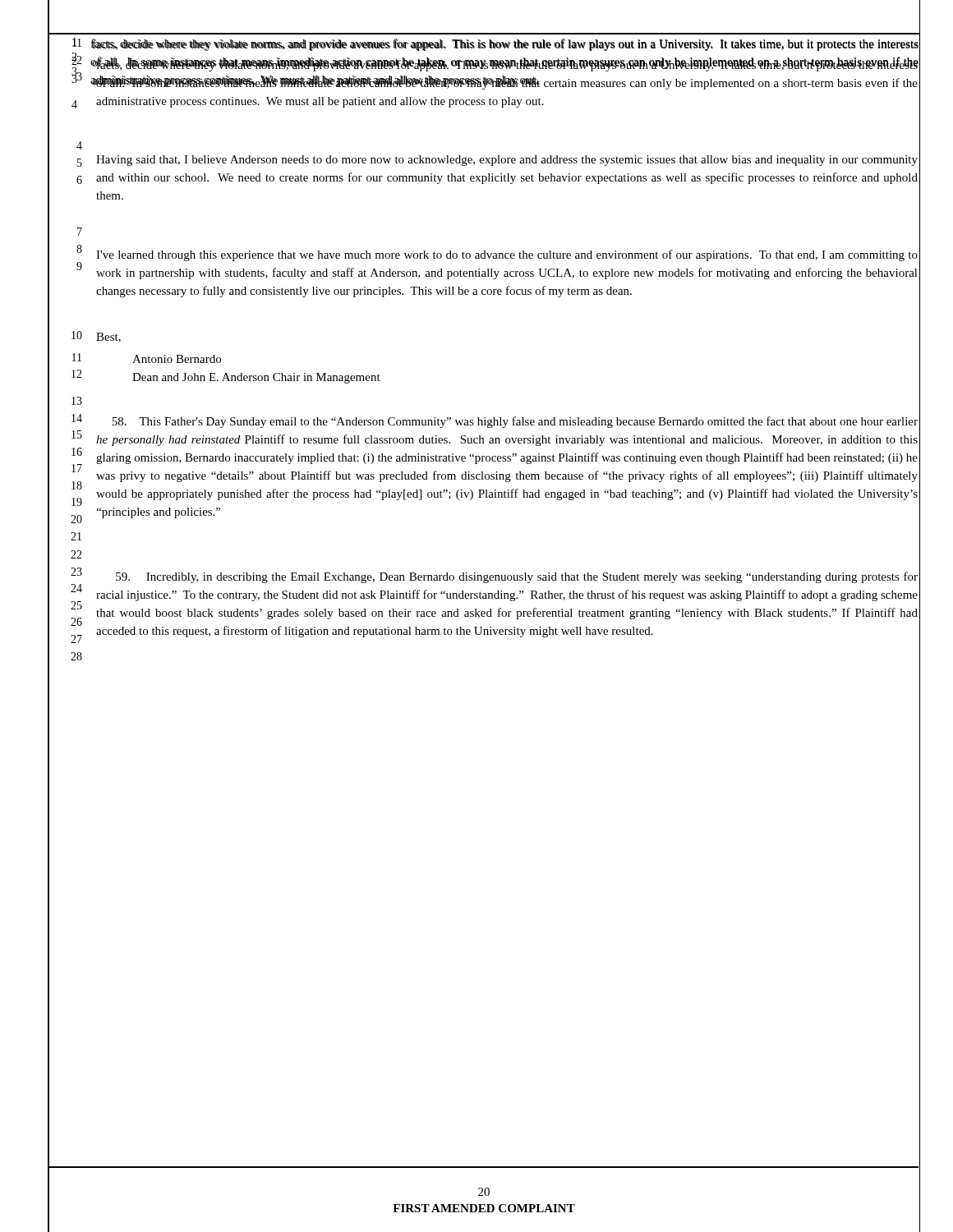Locate the text block that says "22232425262728 59. Incredibly, in describing the Email"

(x=484, y=606)
